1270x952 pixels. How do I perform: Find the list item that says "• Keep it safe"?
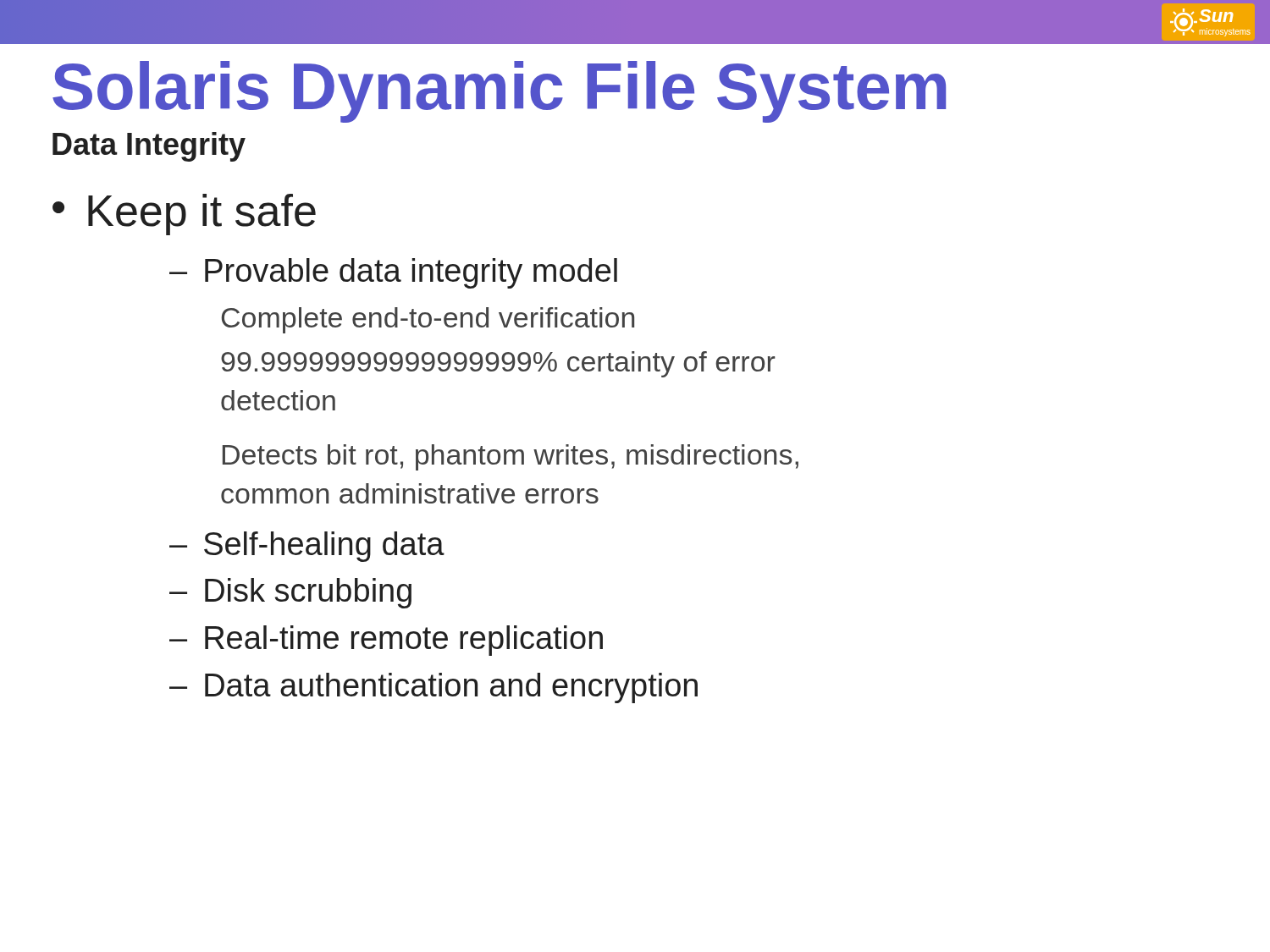click(184, 211)
